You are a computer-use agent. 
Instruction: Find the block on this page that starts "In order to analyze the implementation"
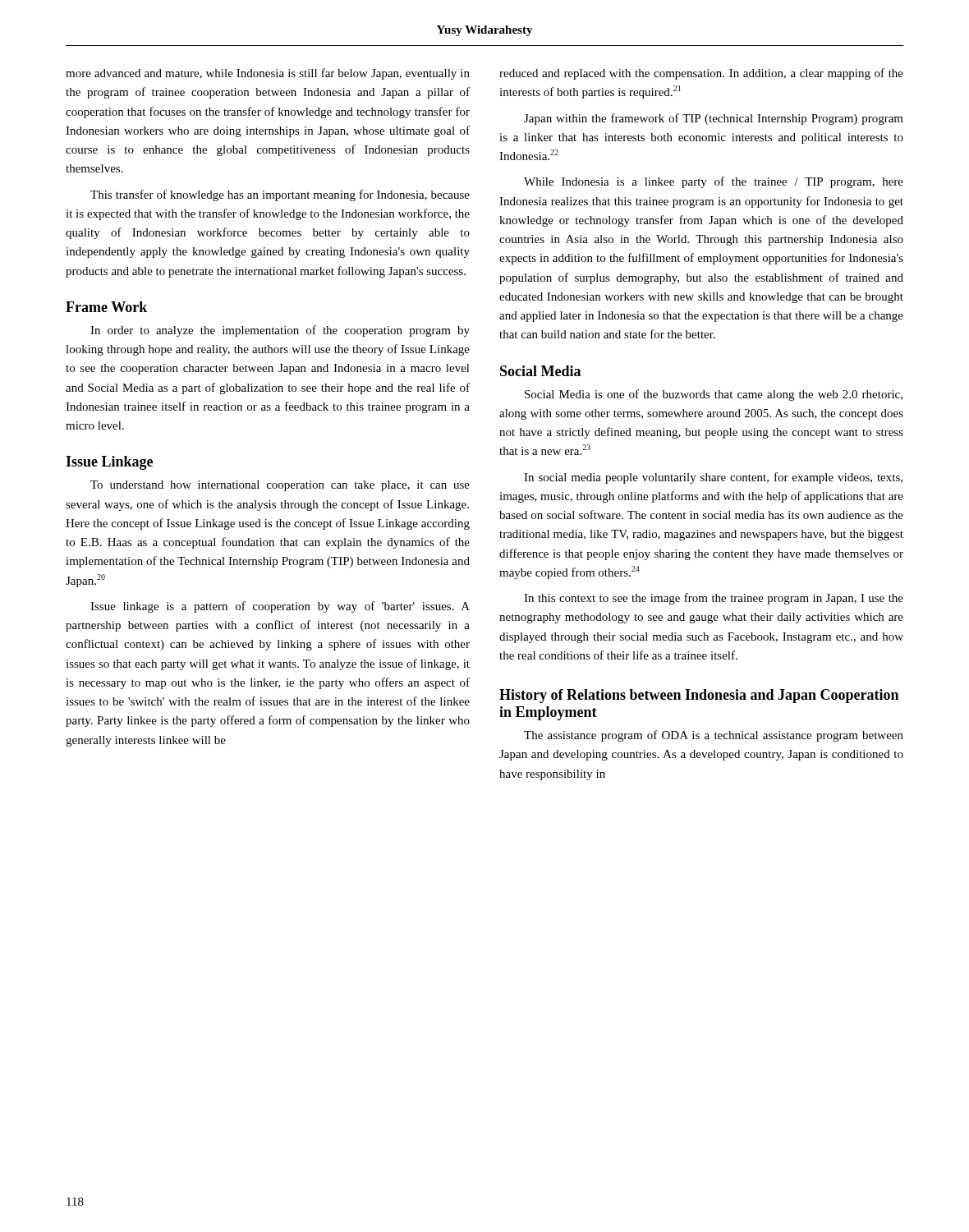tap(268, 378)
